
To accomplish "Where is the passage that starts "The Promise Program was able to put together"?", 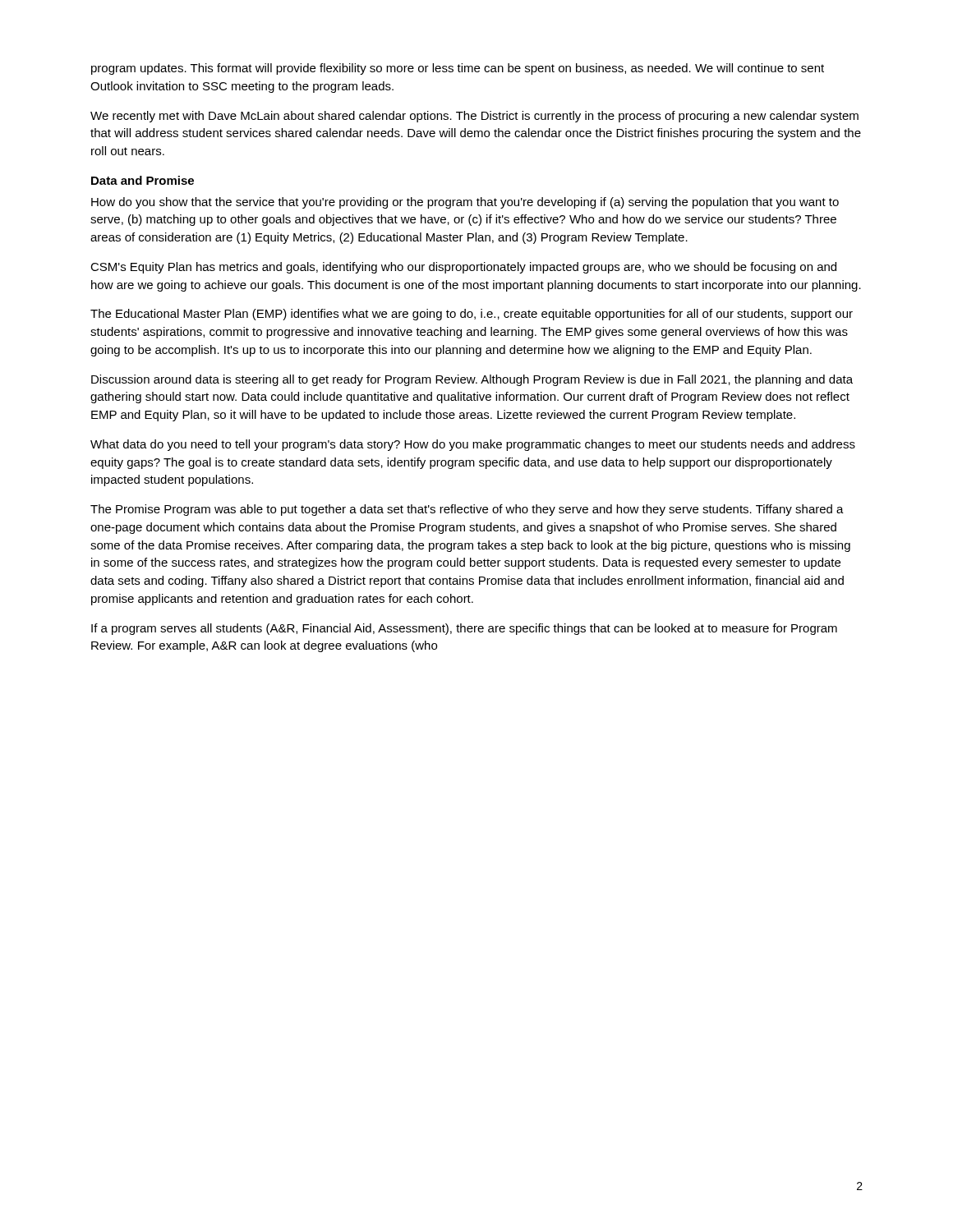I will 471,553.
